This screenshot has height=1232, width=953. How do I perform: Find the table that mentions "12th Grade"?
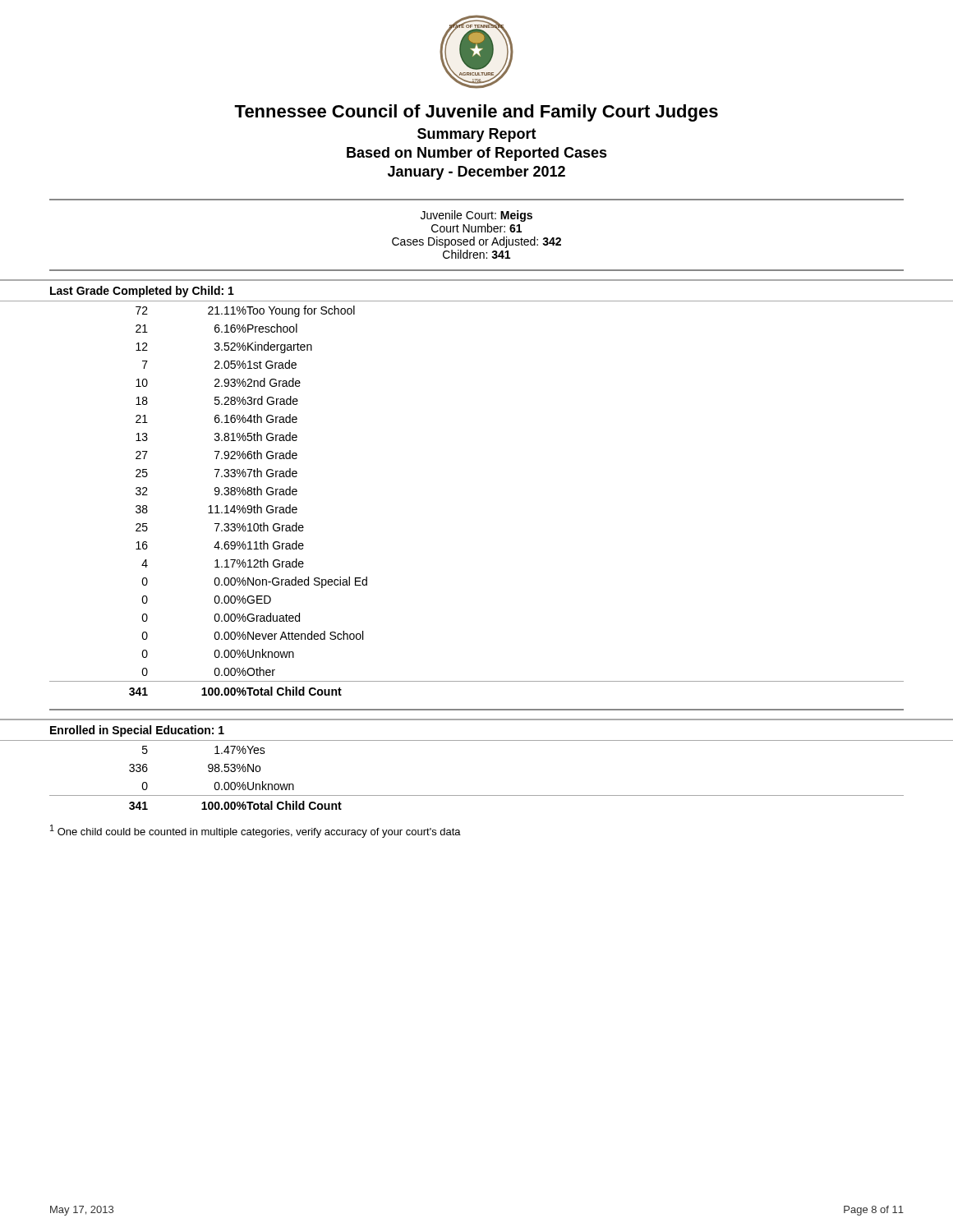click(x=476, y=501)
